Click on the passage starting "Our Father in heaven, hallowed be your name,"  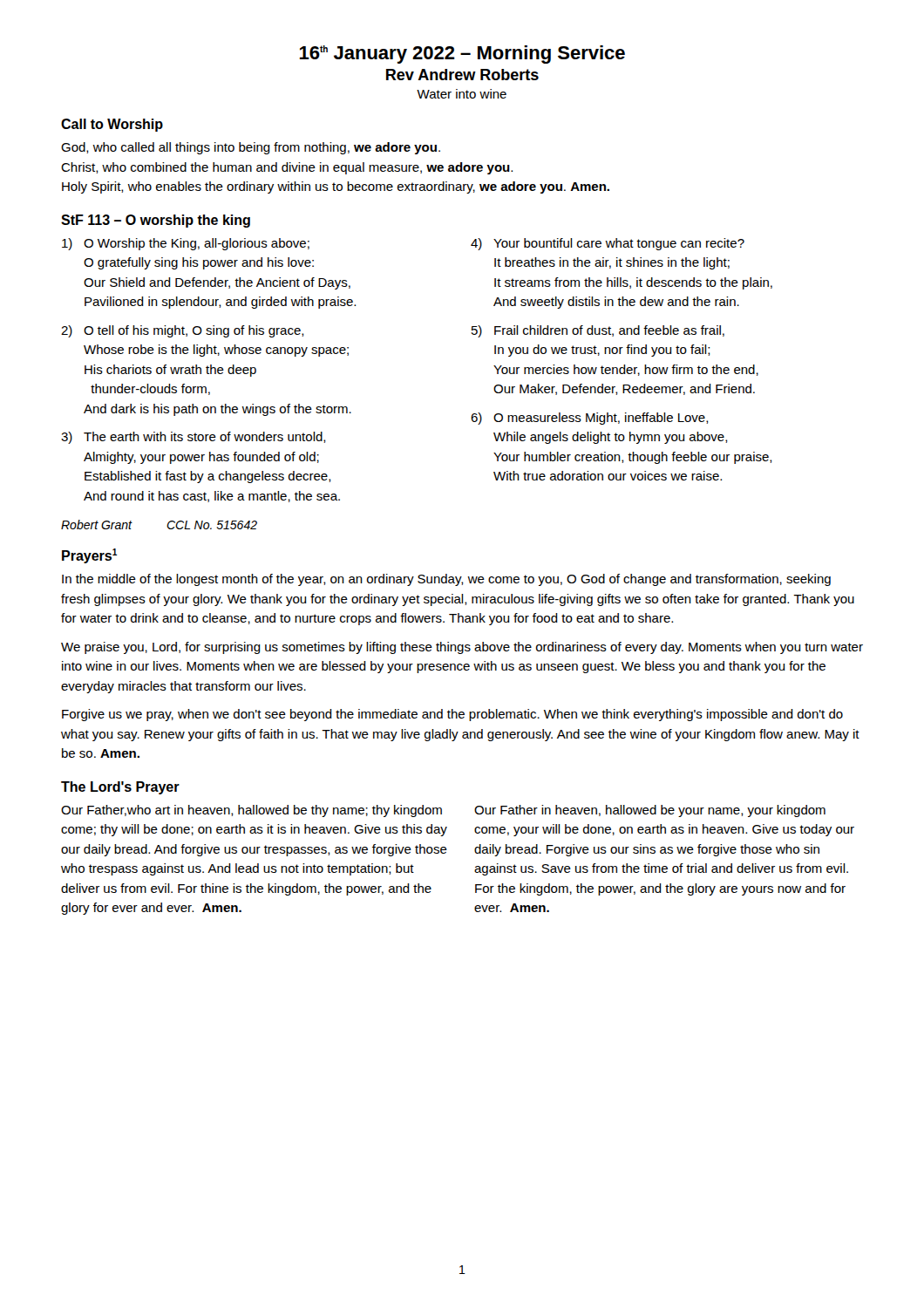(664, 859)
